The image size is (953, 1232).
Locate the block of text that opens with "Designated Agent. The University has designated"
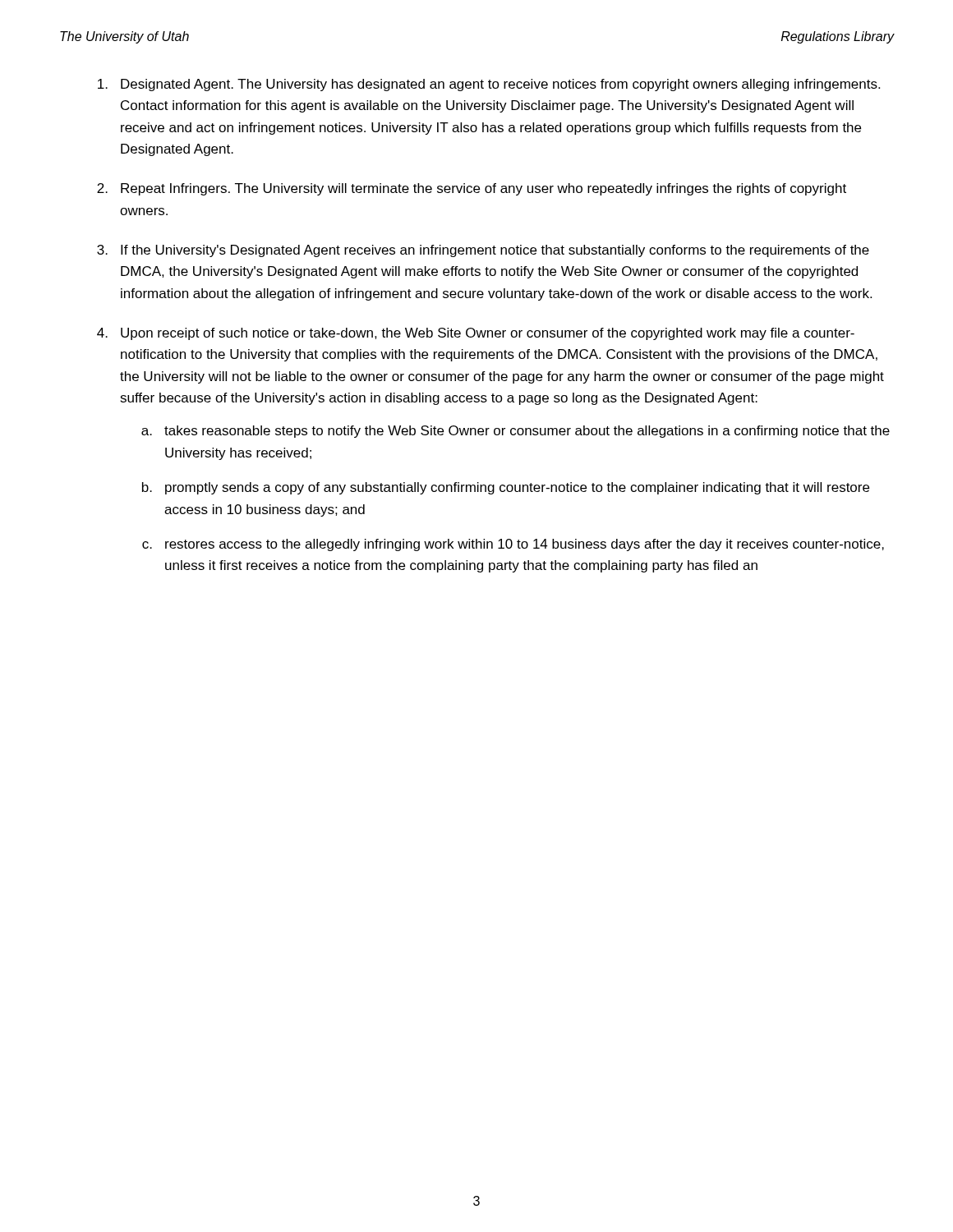(476, 117)
